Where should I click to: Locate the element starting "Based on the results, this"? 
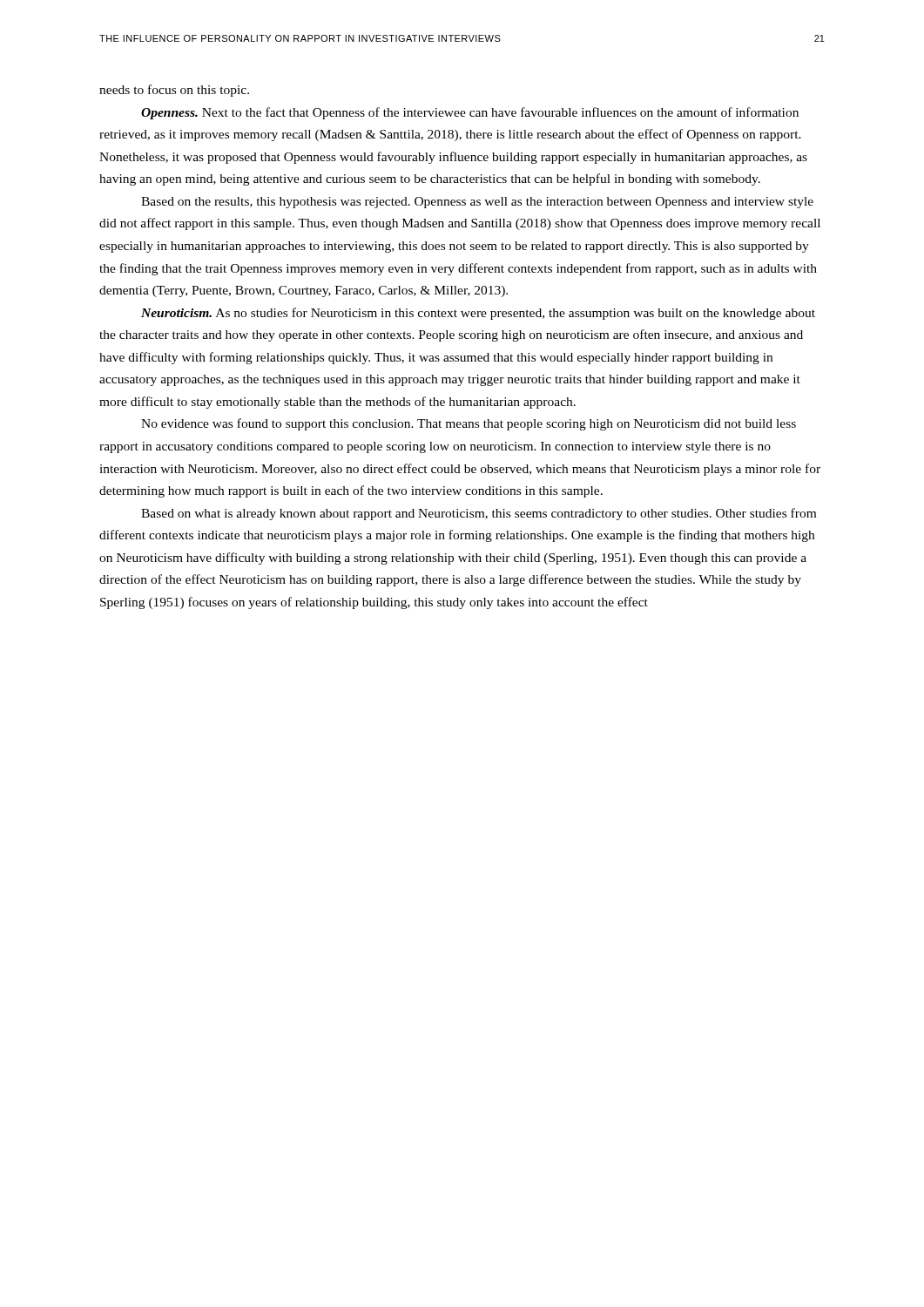click(x=462, y=245)
